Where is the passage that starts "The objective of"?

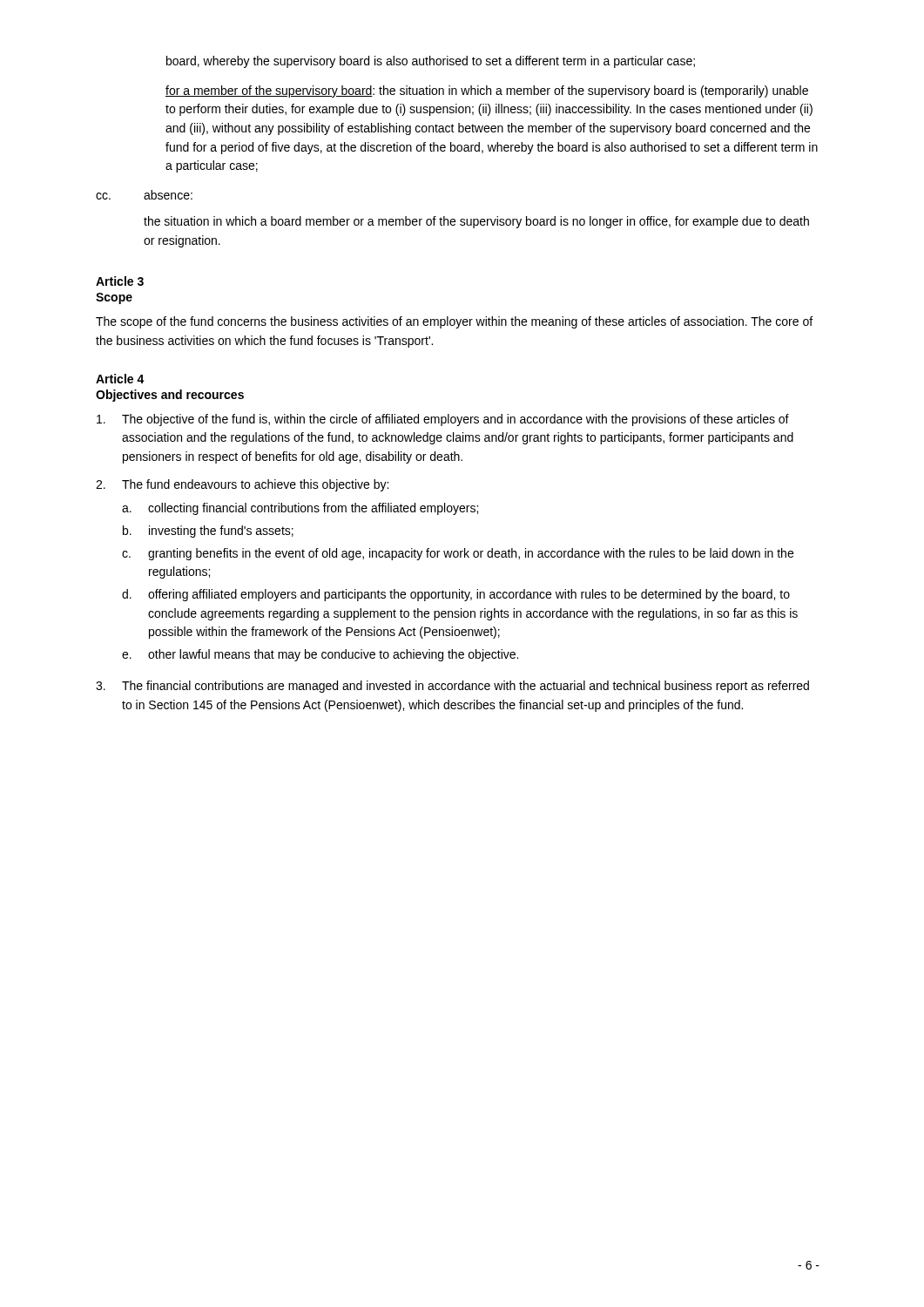458,438
